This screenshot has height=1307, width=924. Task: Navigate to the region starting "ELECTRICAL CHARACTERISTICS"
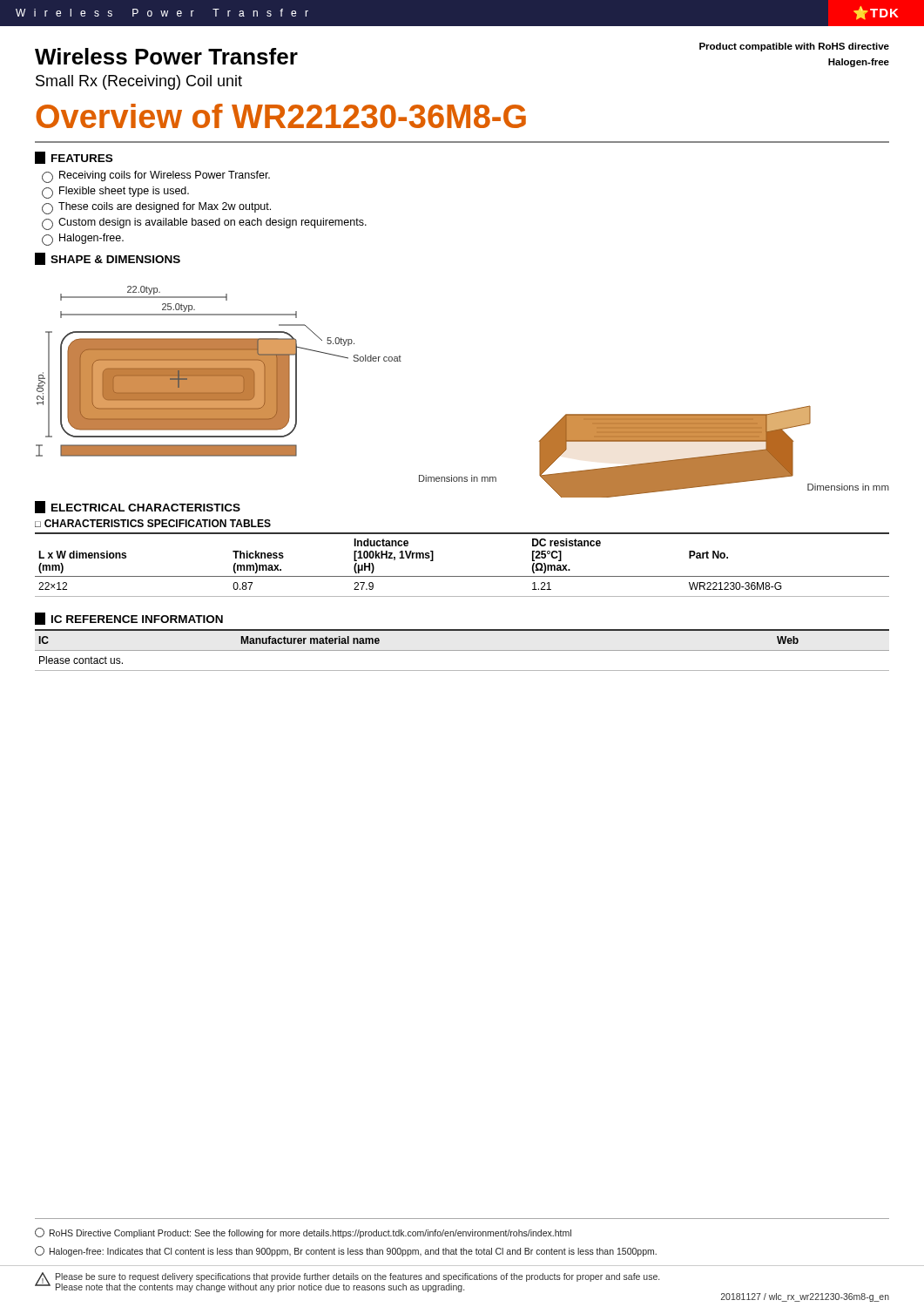(138, 508)
